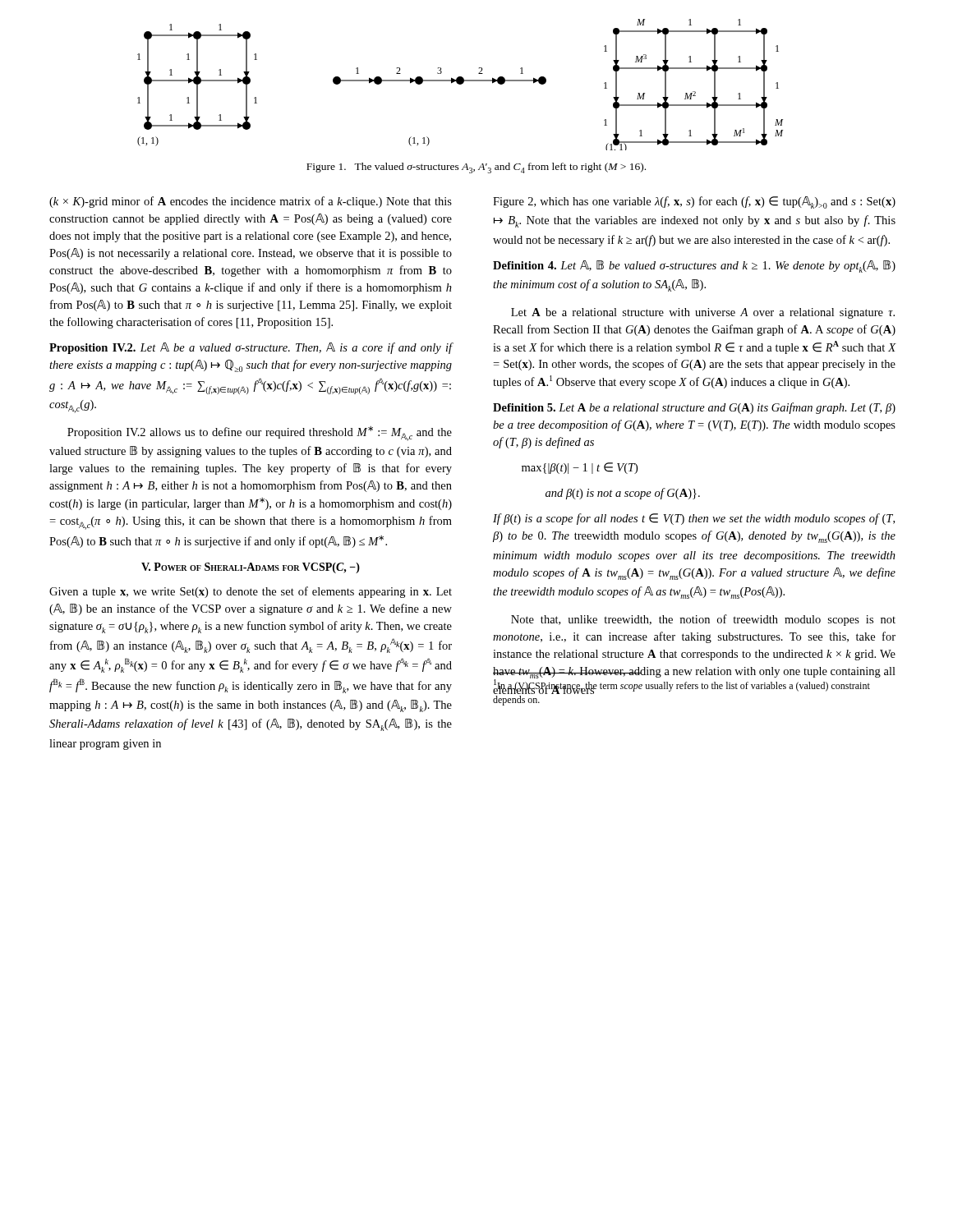
Task: Find the text block starting "Figure 1. The valued σ-structures A3, A′3"
Action: coord(476,167)
